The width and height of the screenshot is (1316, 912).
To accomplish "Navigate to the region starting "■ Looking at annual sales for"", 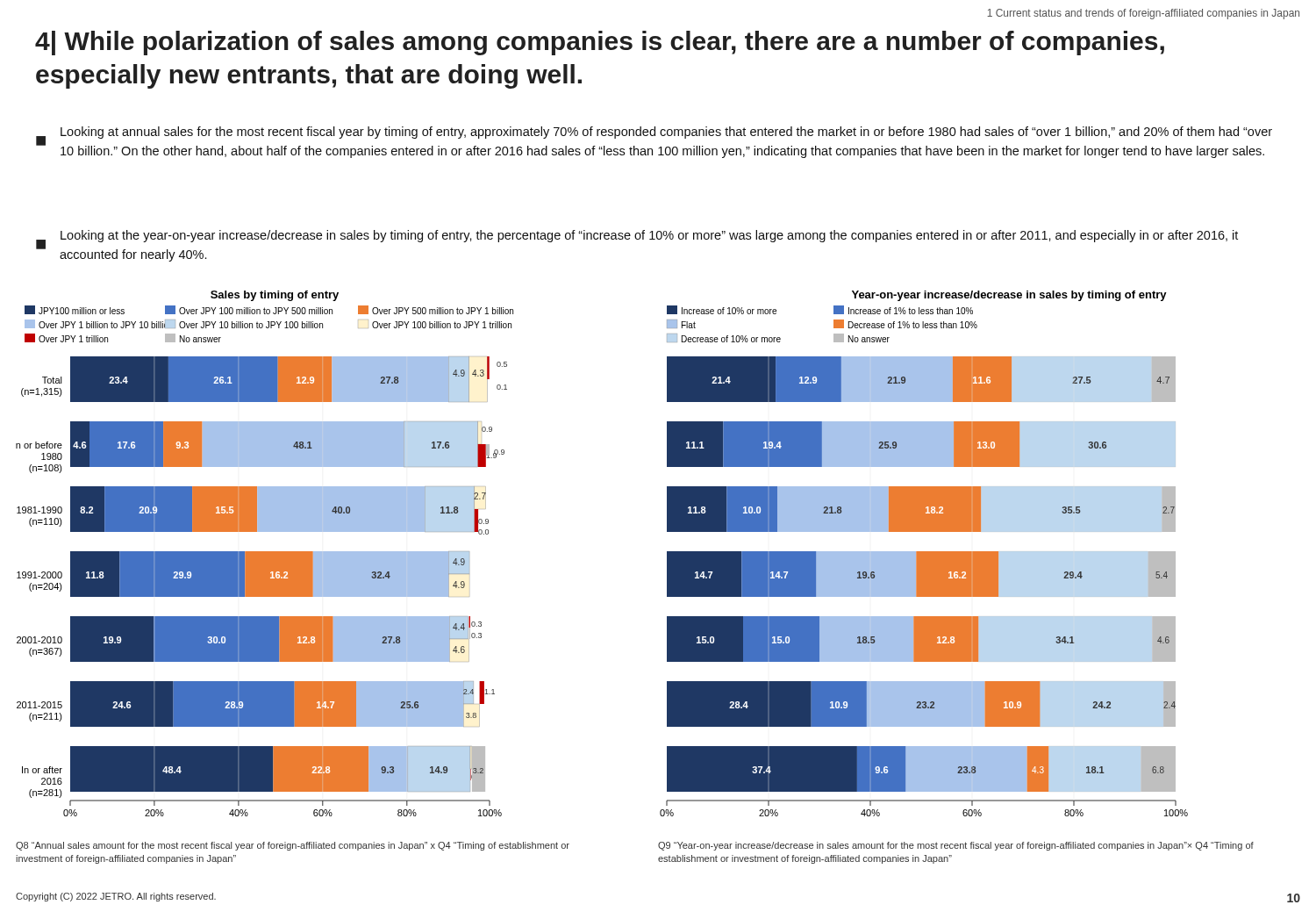I will [654, 141].
